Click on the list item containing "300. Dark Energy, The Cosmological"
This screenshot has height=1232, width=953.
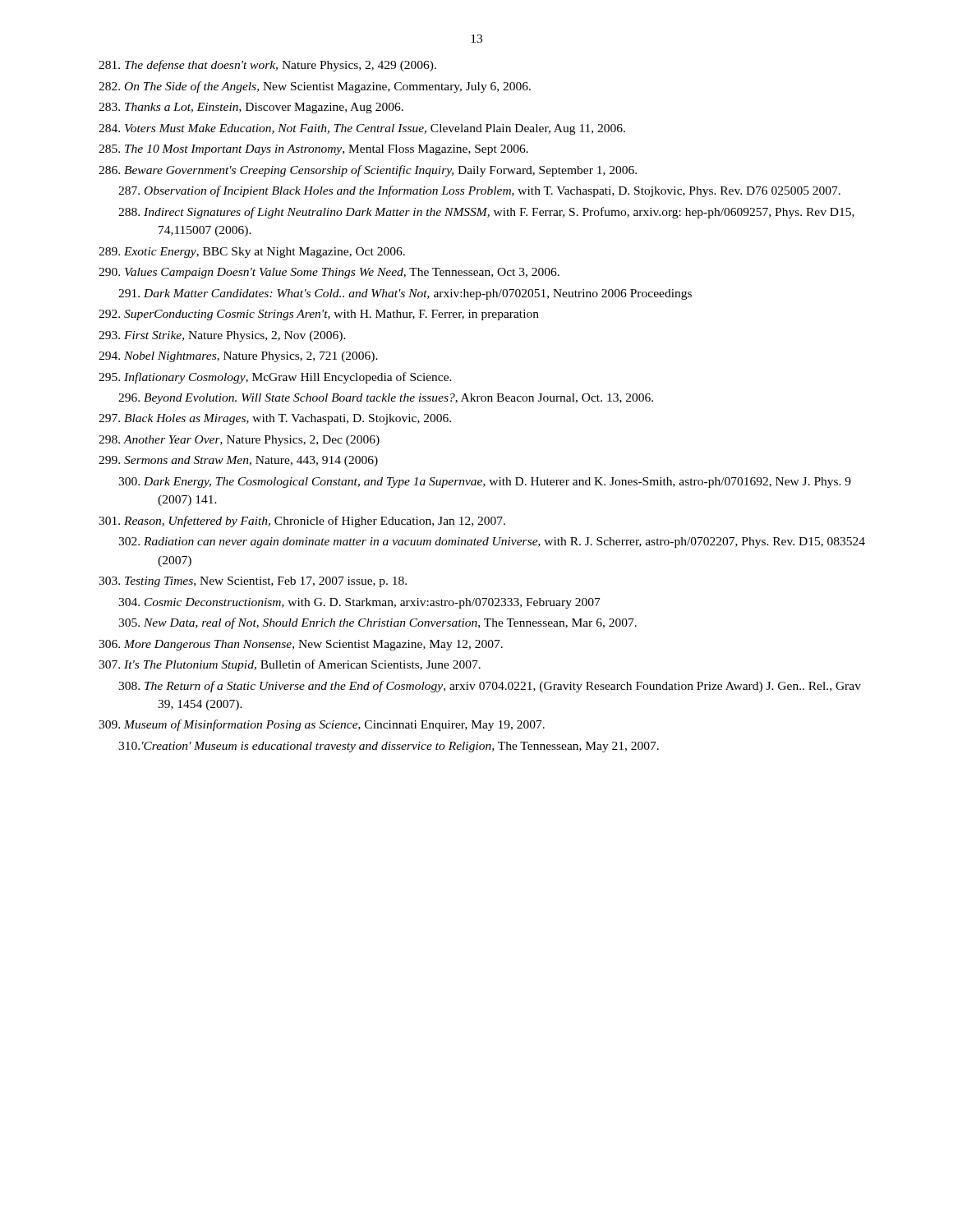[485, 490]
